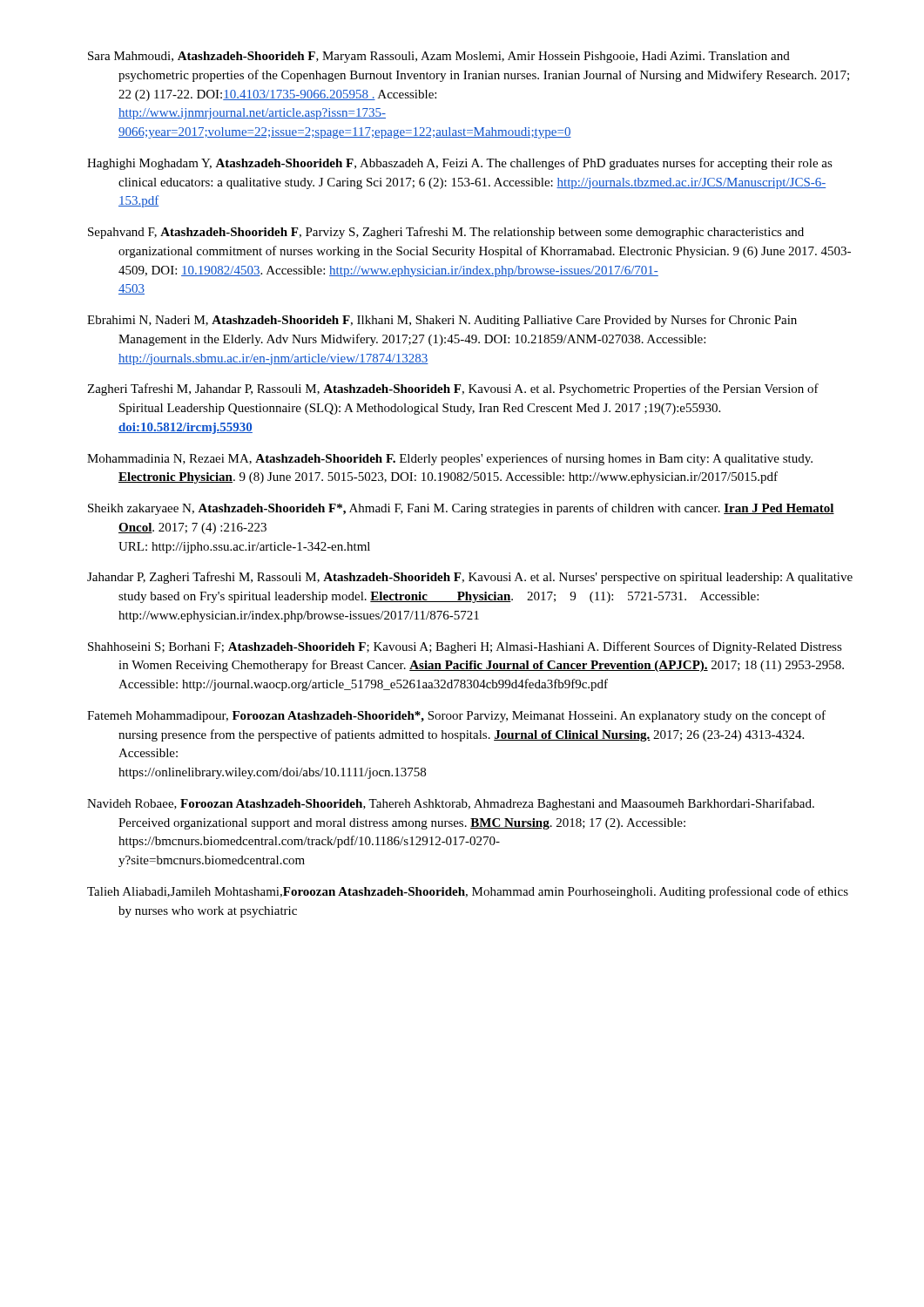
Task: Find the block on this page that starts "Ebrahimi N, Naderi M, Atashzadeh-Shoorideh F, Ilkhani"
Action: click(442, 339)
